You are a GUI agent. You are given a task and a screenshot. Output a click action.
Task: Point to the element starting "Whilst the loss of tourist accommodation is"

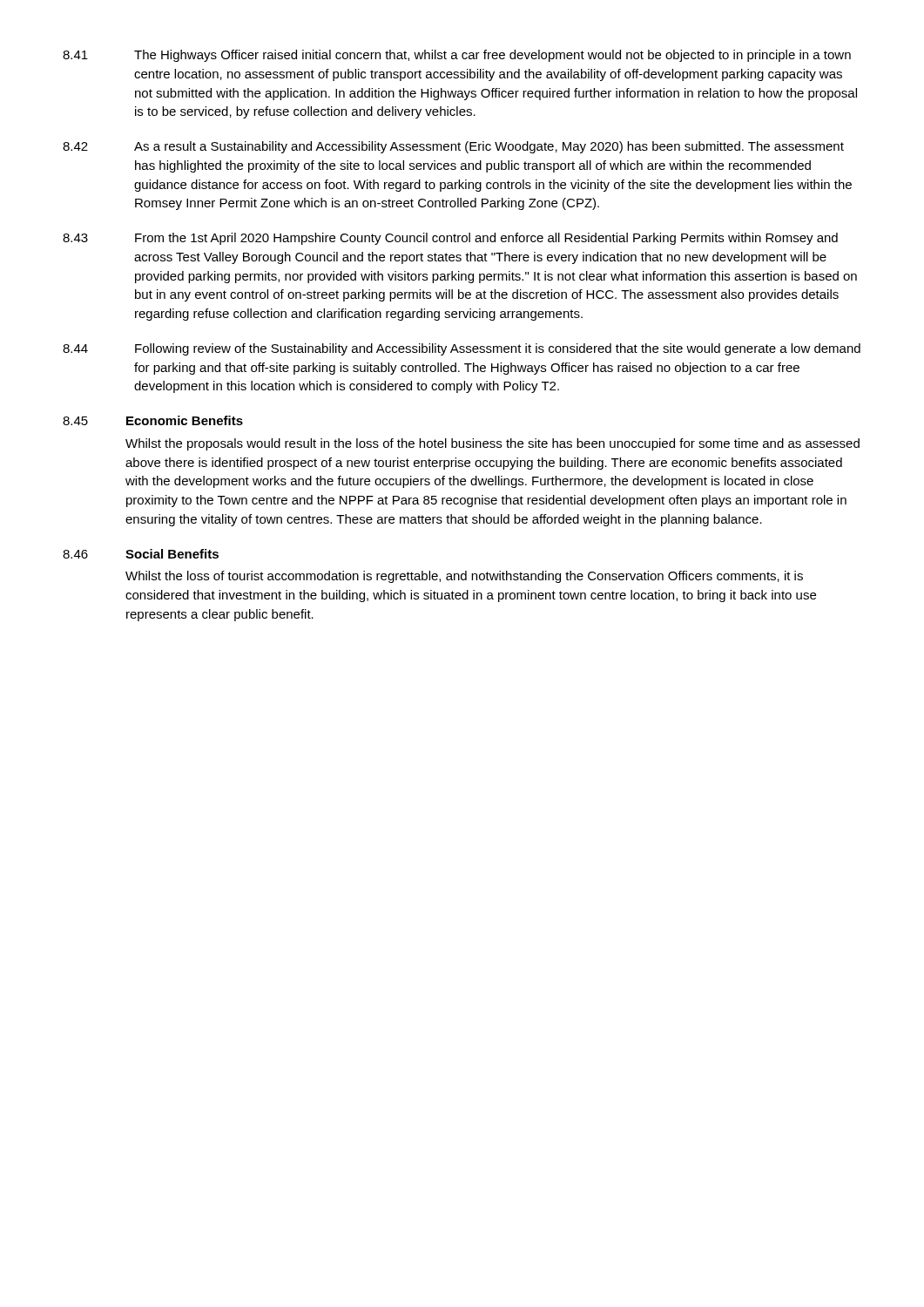[x=471, y=595]
